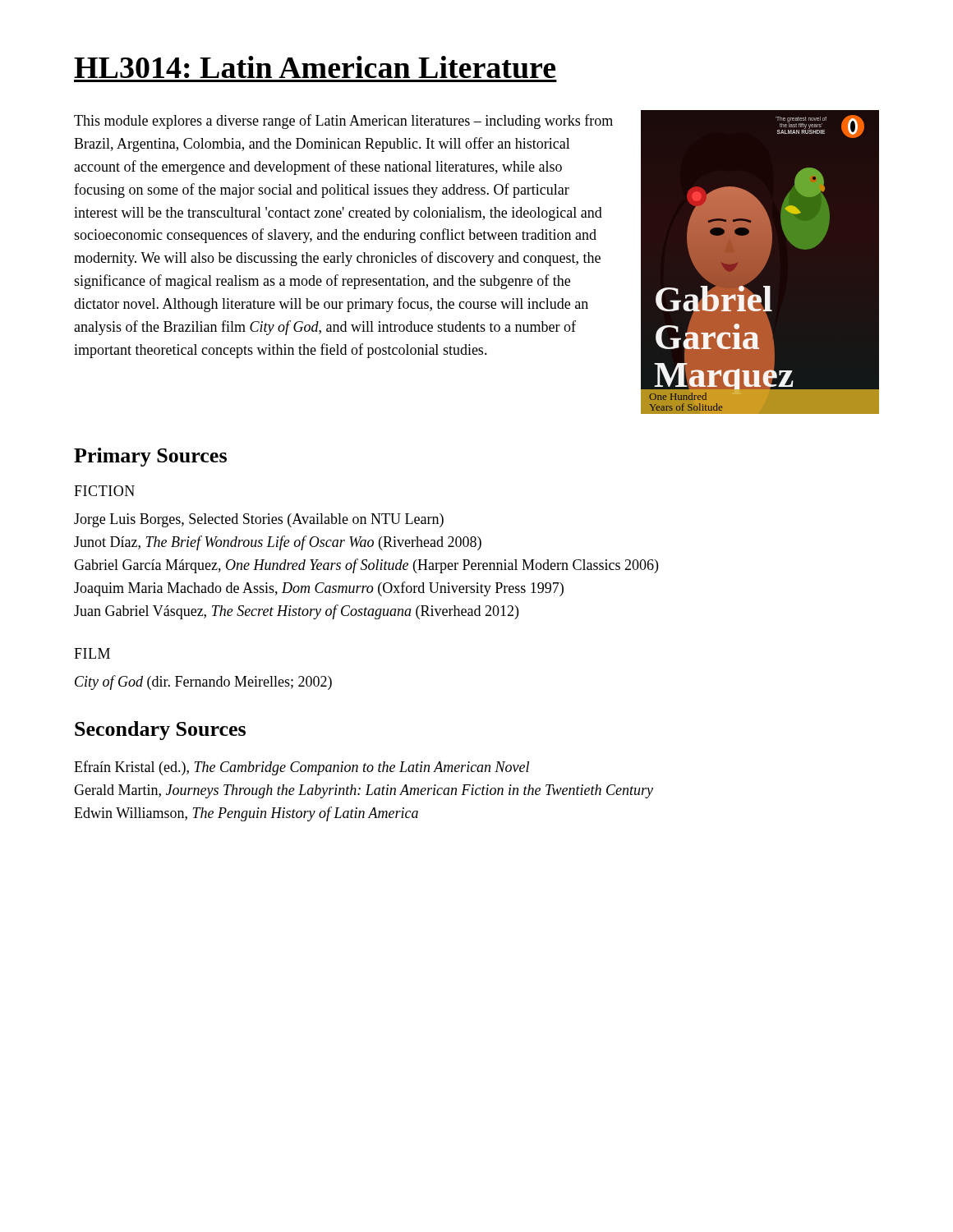Locate the block of text that opens with "This module explores a diverse range of Latin"
953x1232 pixels.
[x=344, y=235]
